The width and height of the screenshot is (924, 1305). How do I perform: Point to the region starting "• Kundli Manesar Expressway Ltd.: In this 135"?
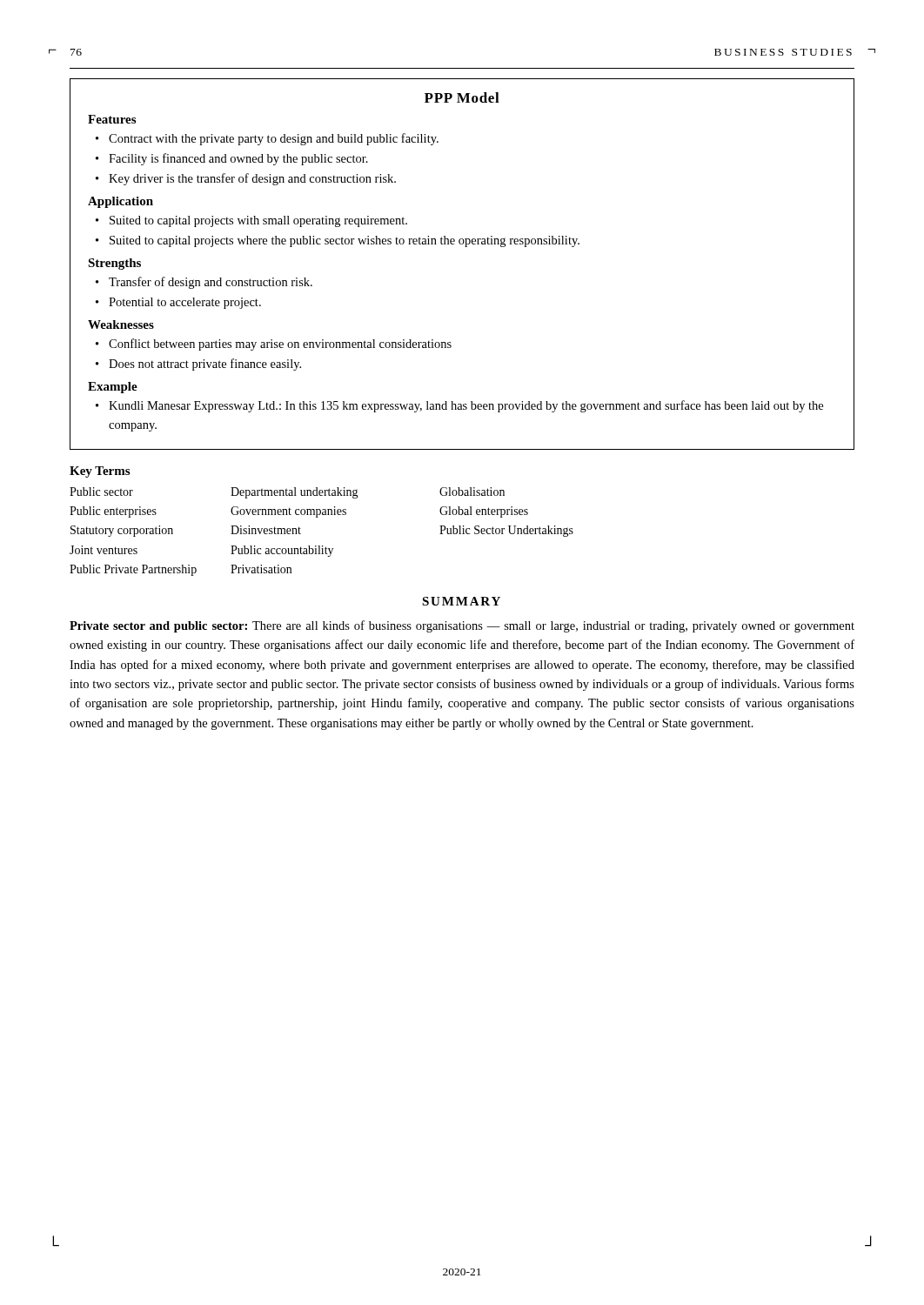click(459, 414)
